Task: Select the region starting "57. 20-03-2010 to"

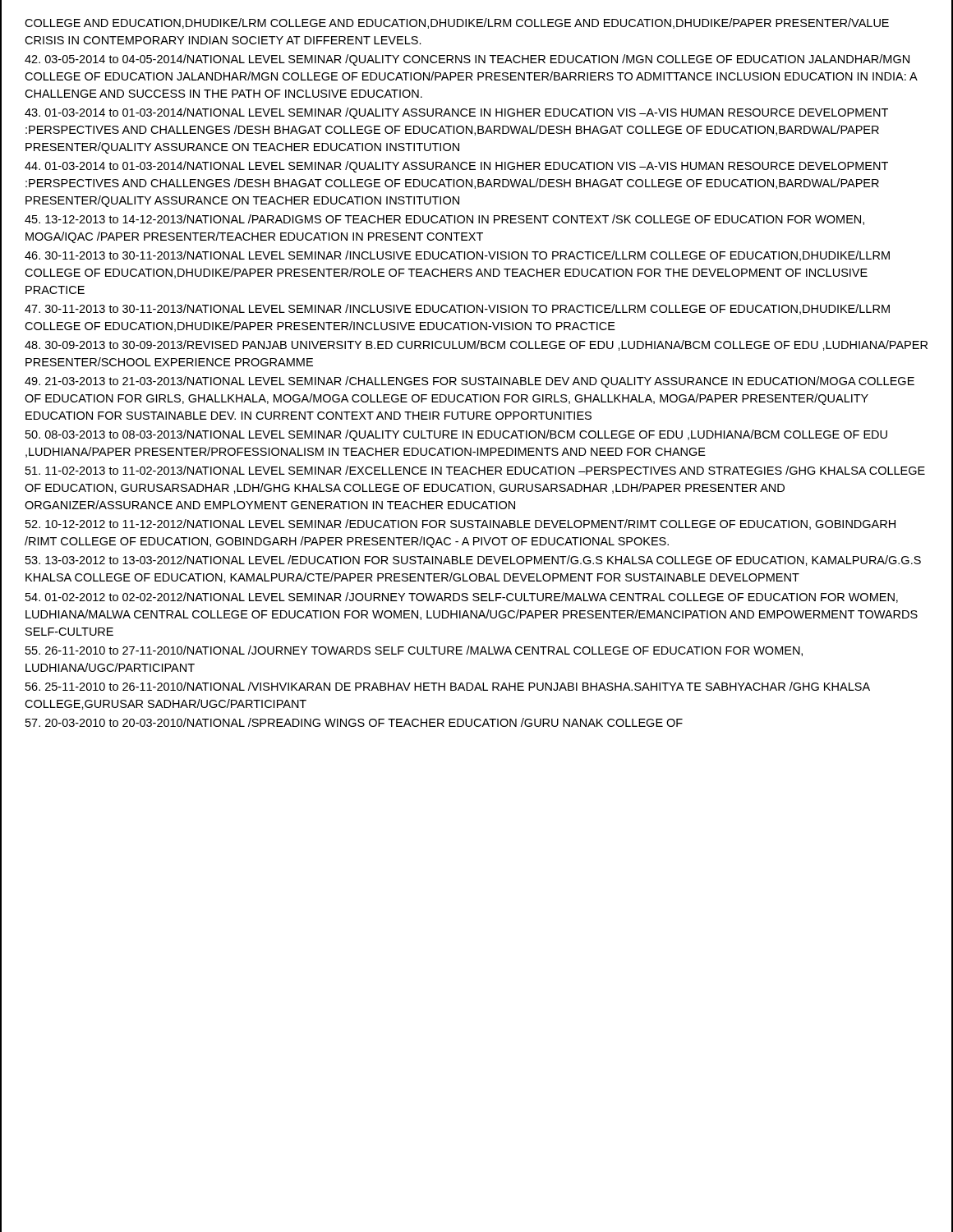Action: (354, 722)
